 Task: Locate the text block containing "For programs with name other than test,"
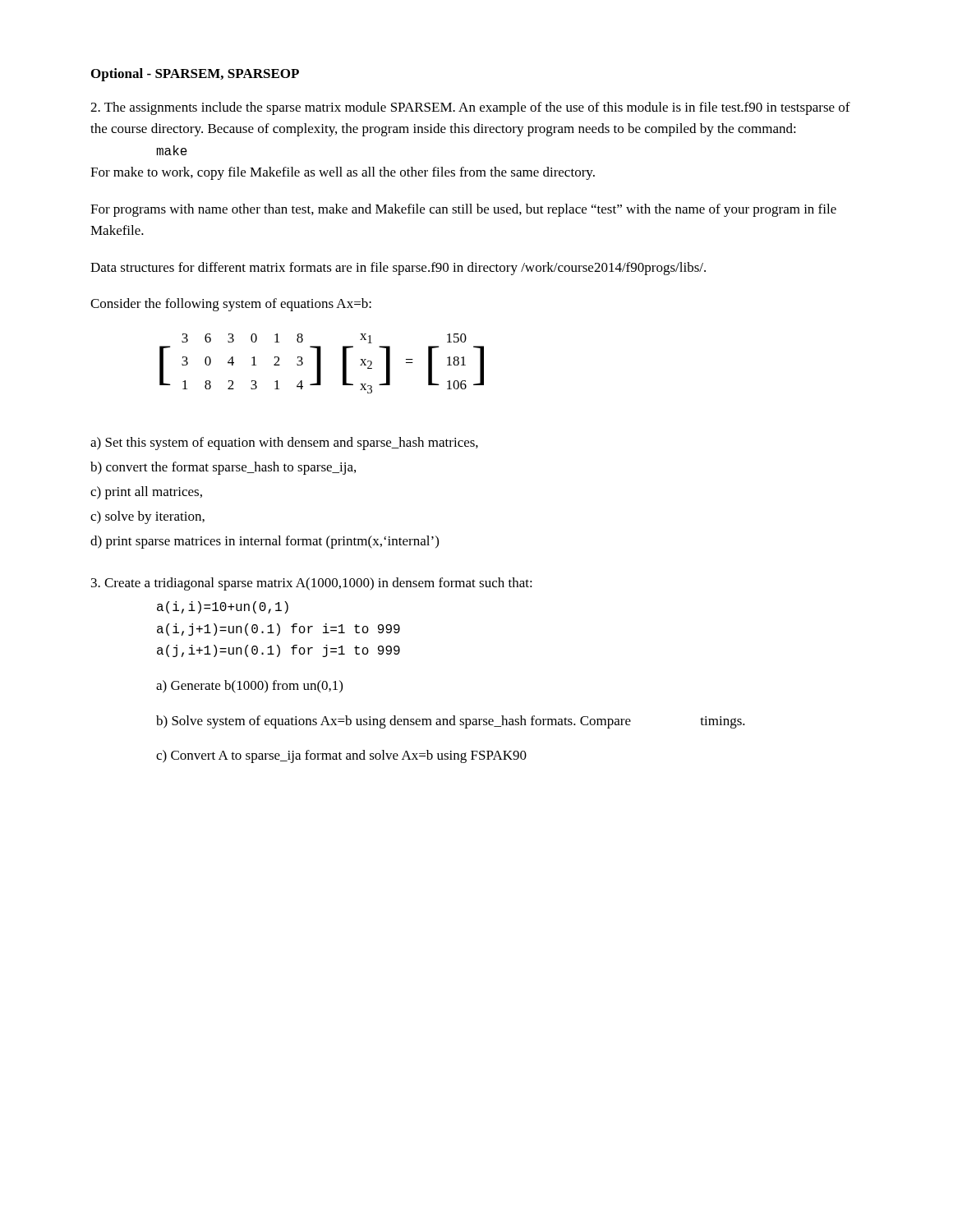point(463,220)
